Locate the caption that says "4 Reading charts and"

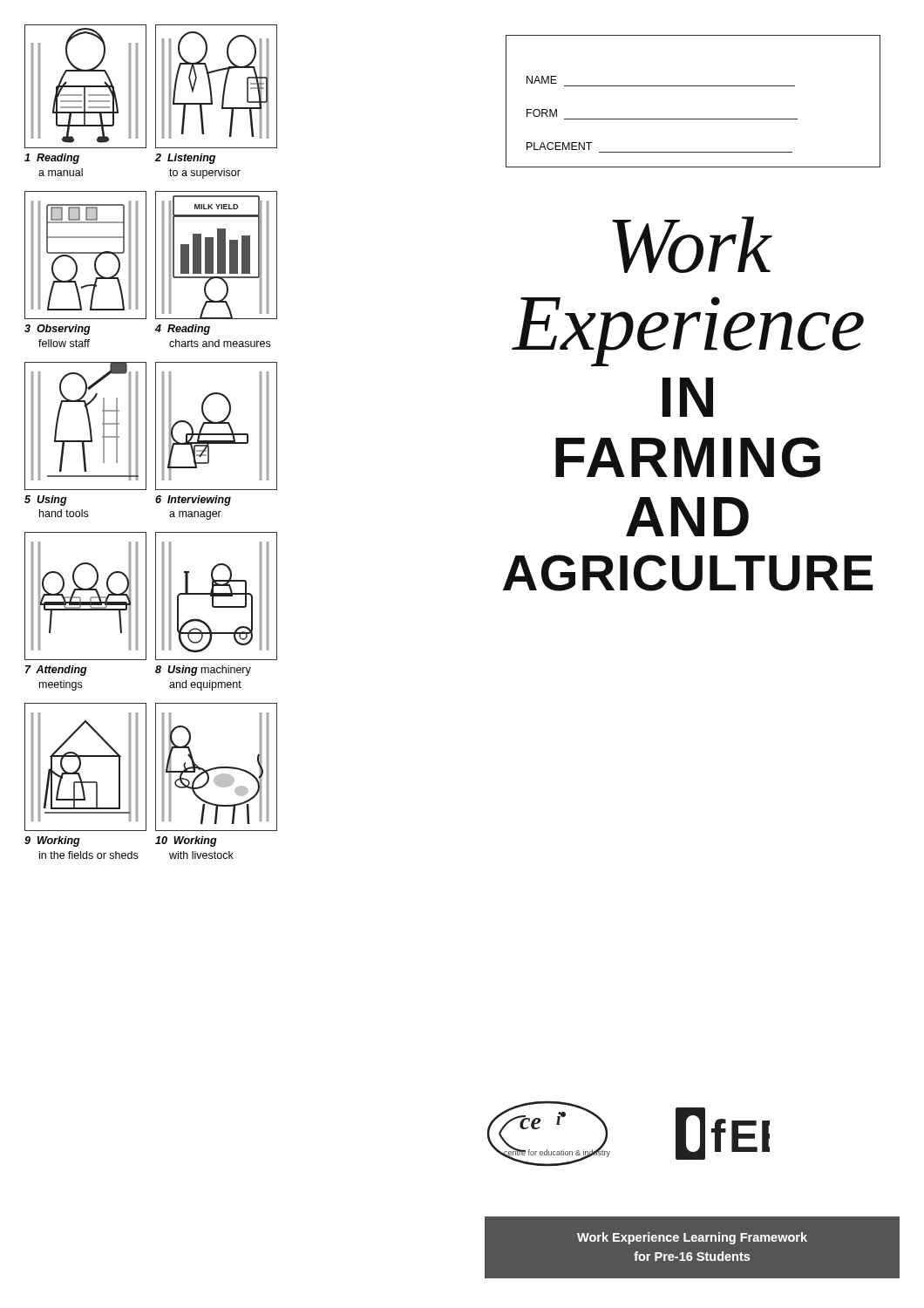213,336
